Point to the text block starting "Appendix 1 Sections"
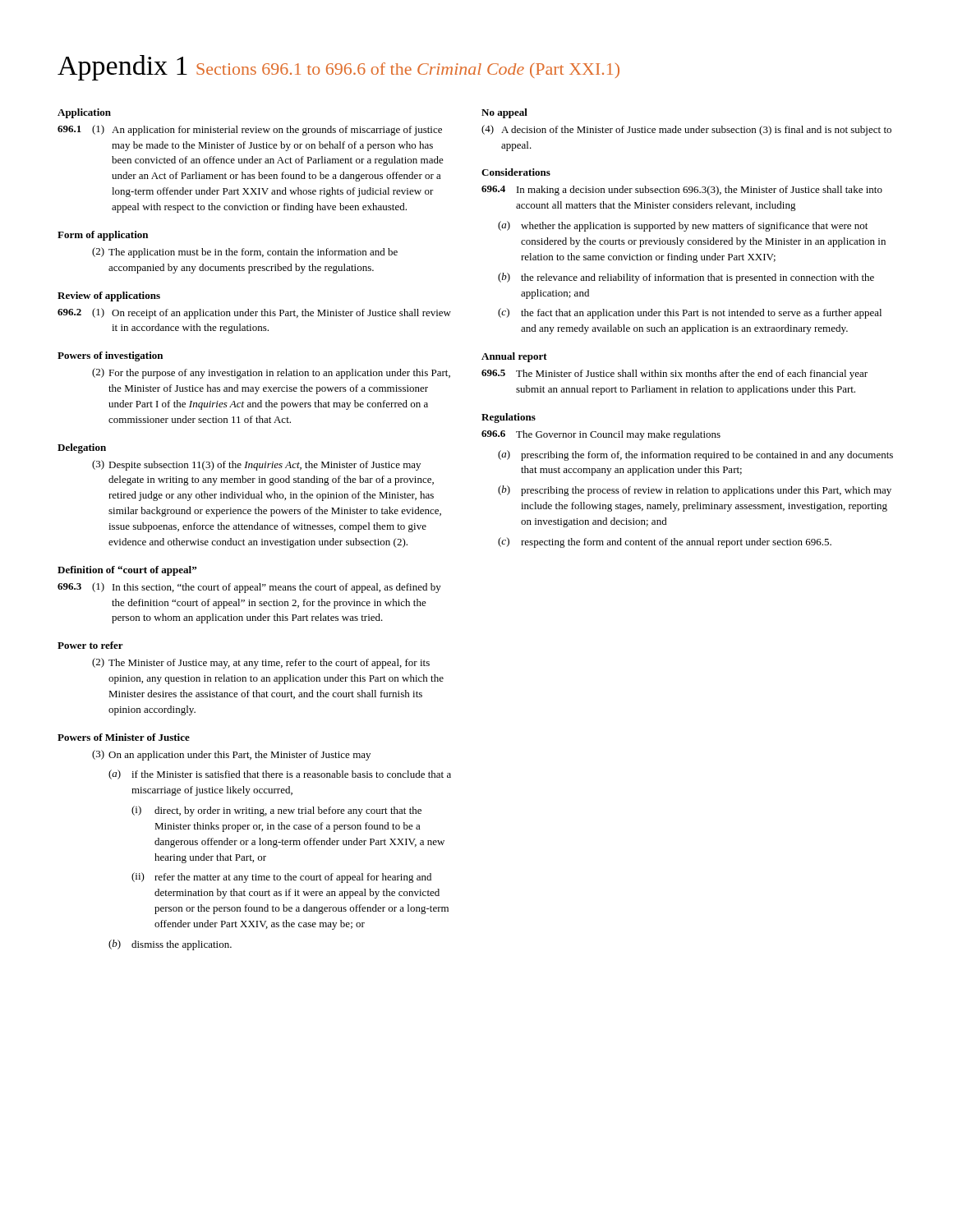 476,66
